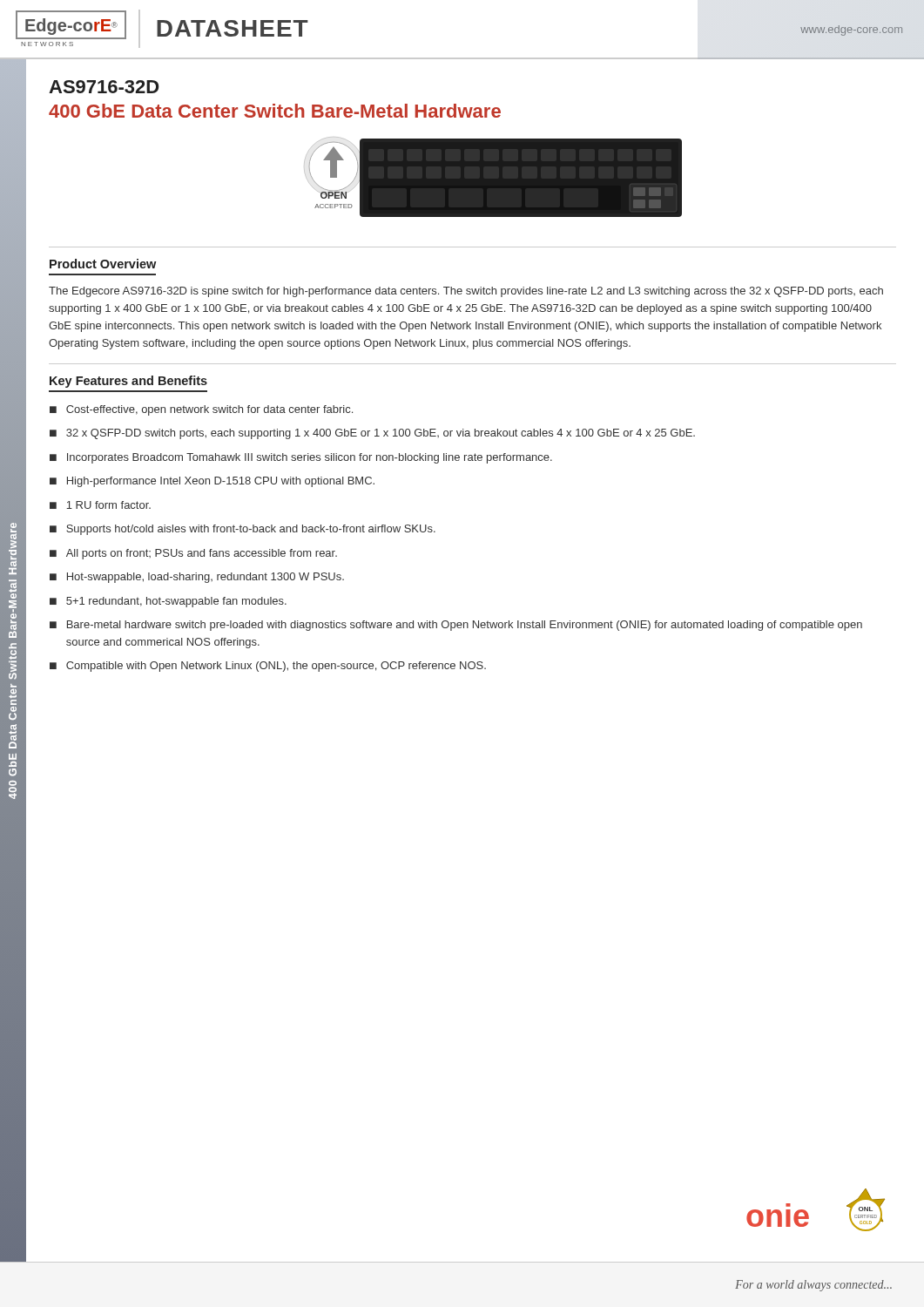Select the list item containing "■ High-performance Intel Xeon"

coord(212,481)
